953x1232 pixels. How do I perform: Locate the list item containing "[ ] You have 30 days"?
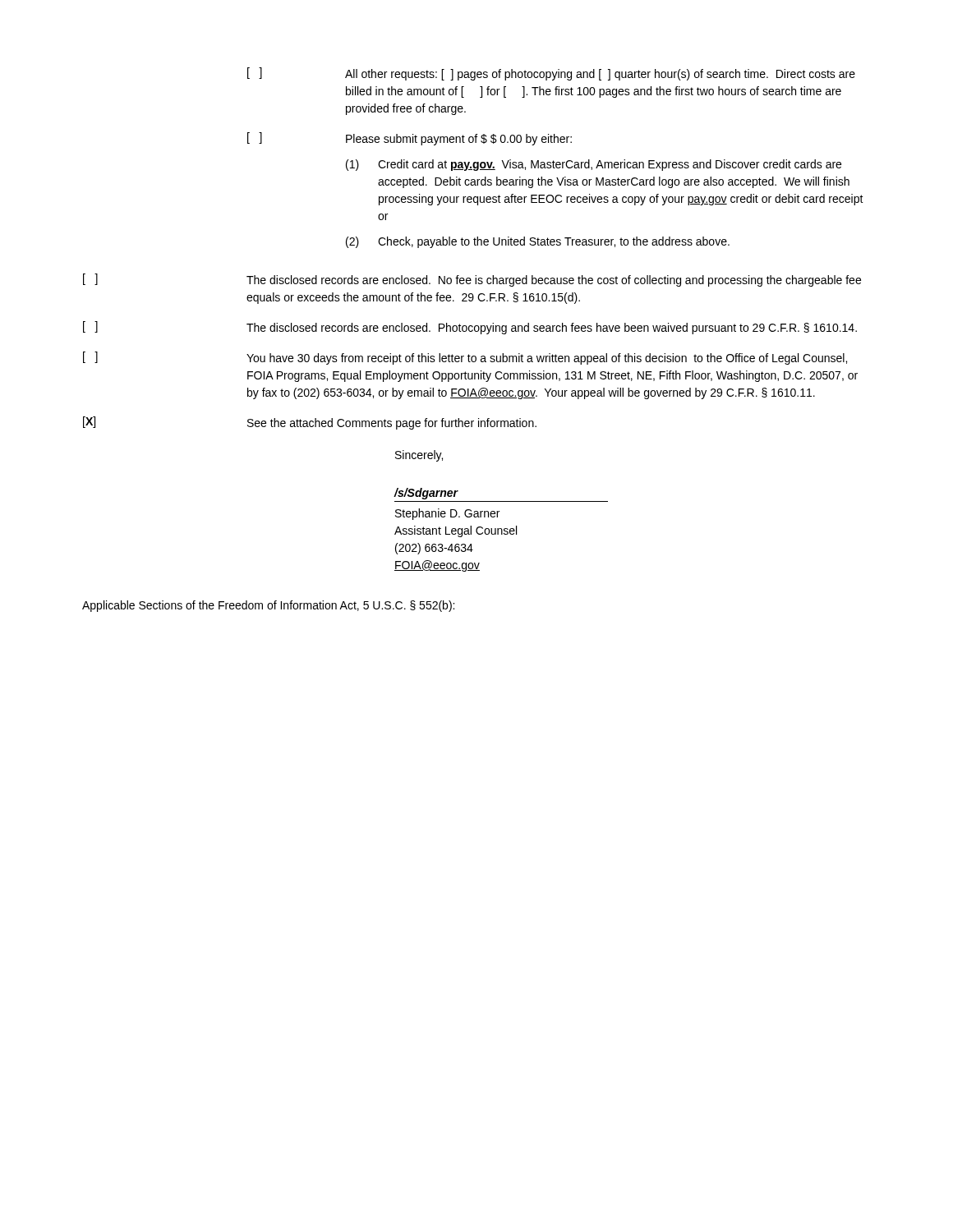coord(476,376)
